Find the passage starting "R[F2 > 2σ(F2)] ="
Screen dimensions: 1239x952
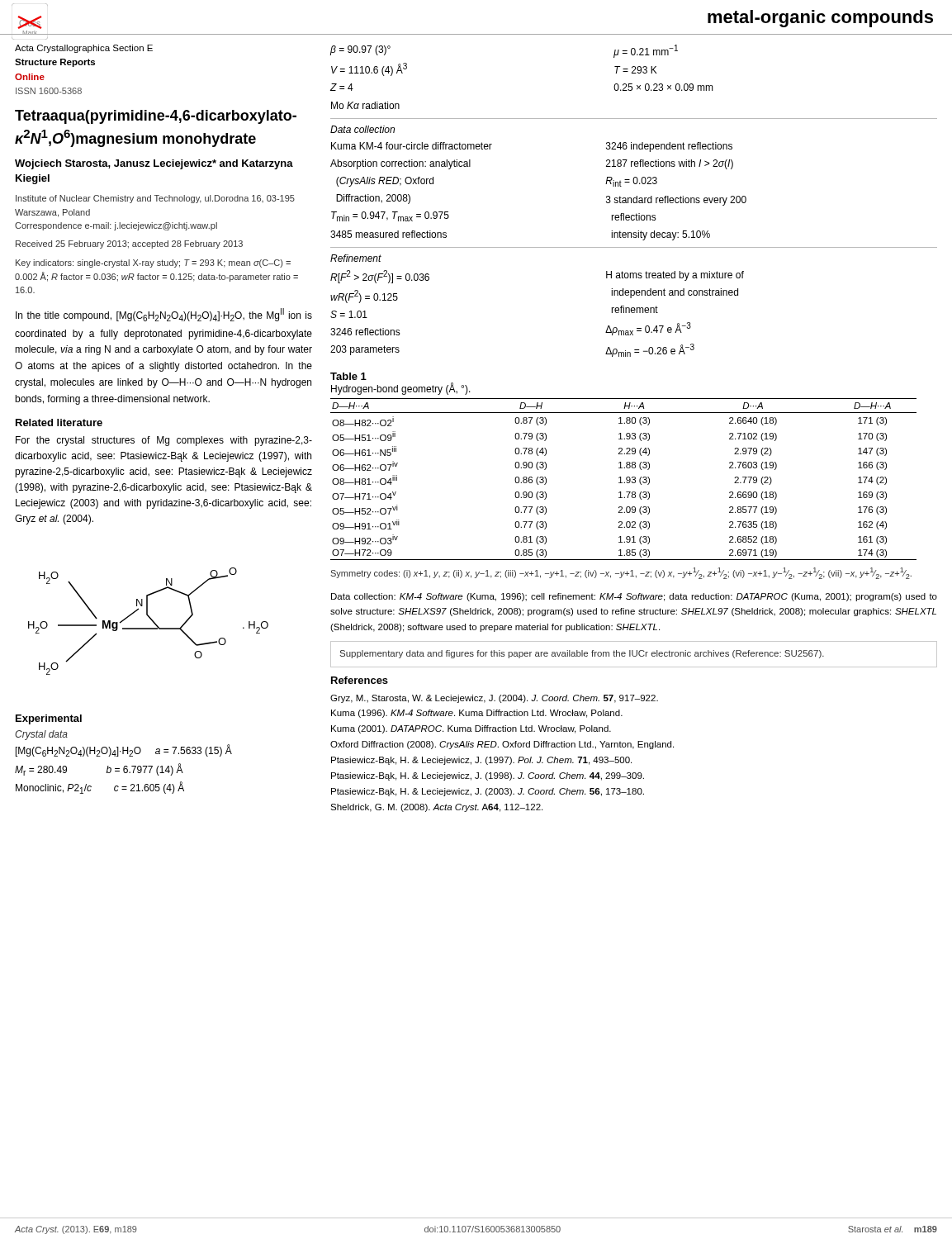pyautogui.click(x=625, y=314)
